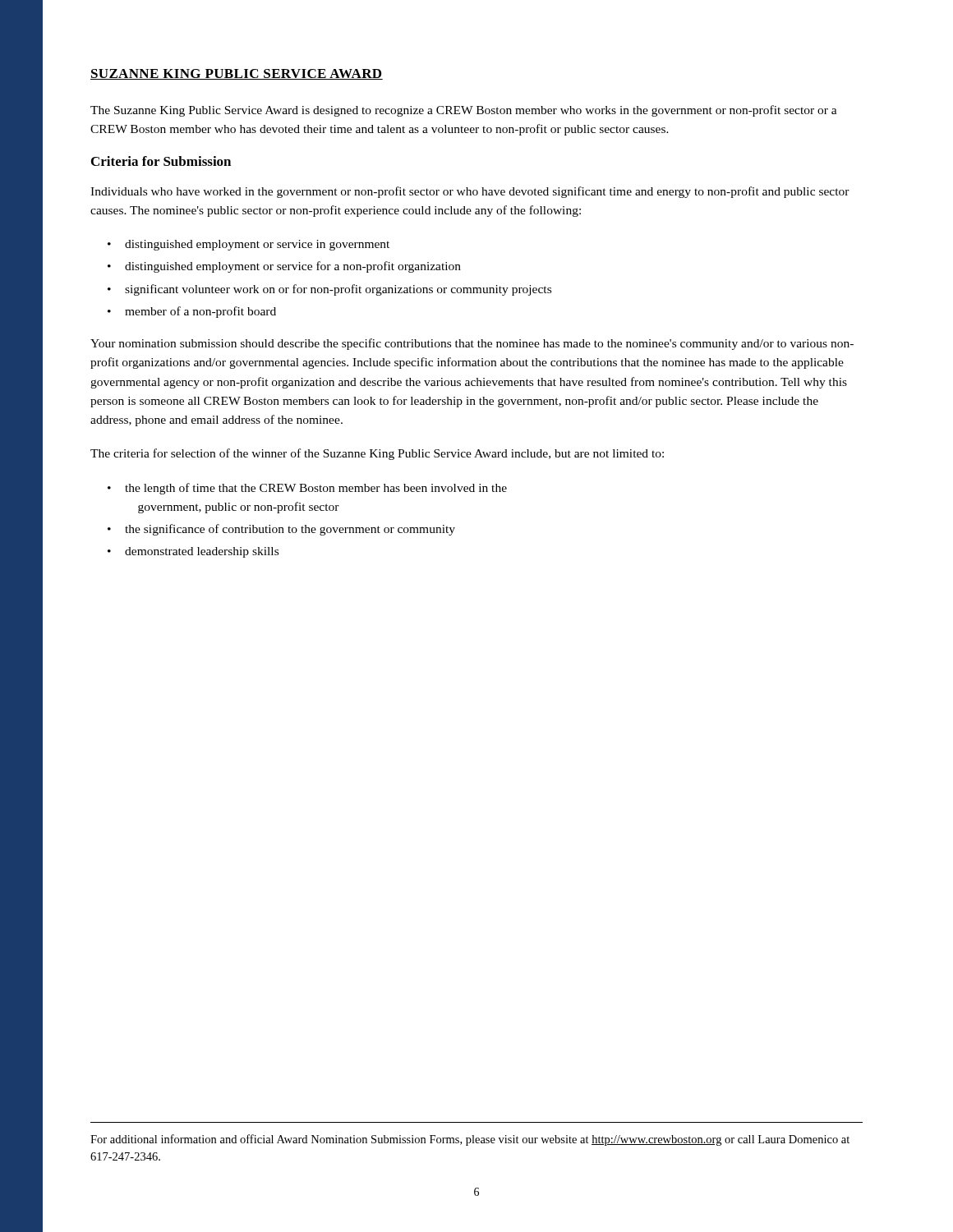
Task: Point to the text starting "•distinguished employment or service for a non-profit organization"
Action: click(284, 266)
